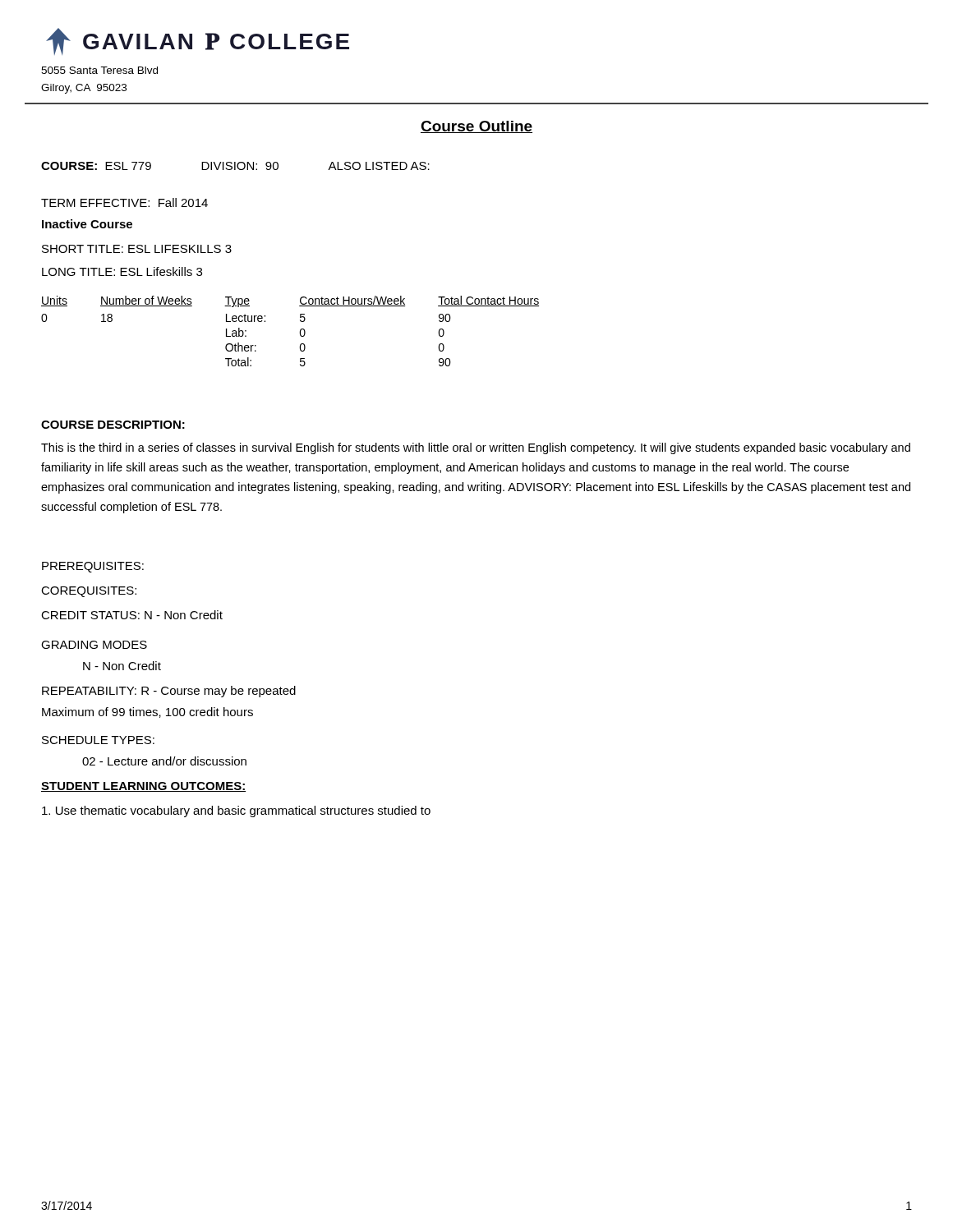Click on the text block that reads "SCHEDULE TYPES: 02"

coord(144,750)
